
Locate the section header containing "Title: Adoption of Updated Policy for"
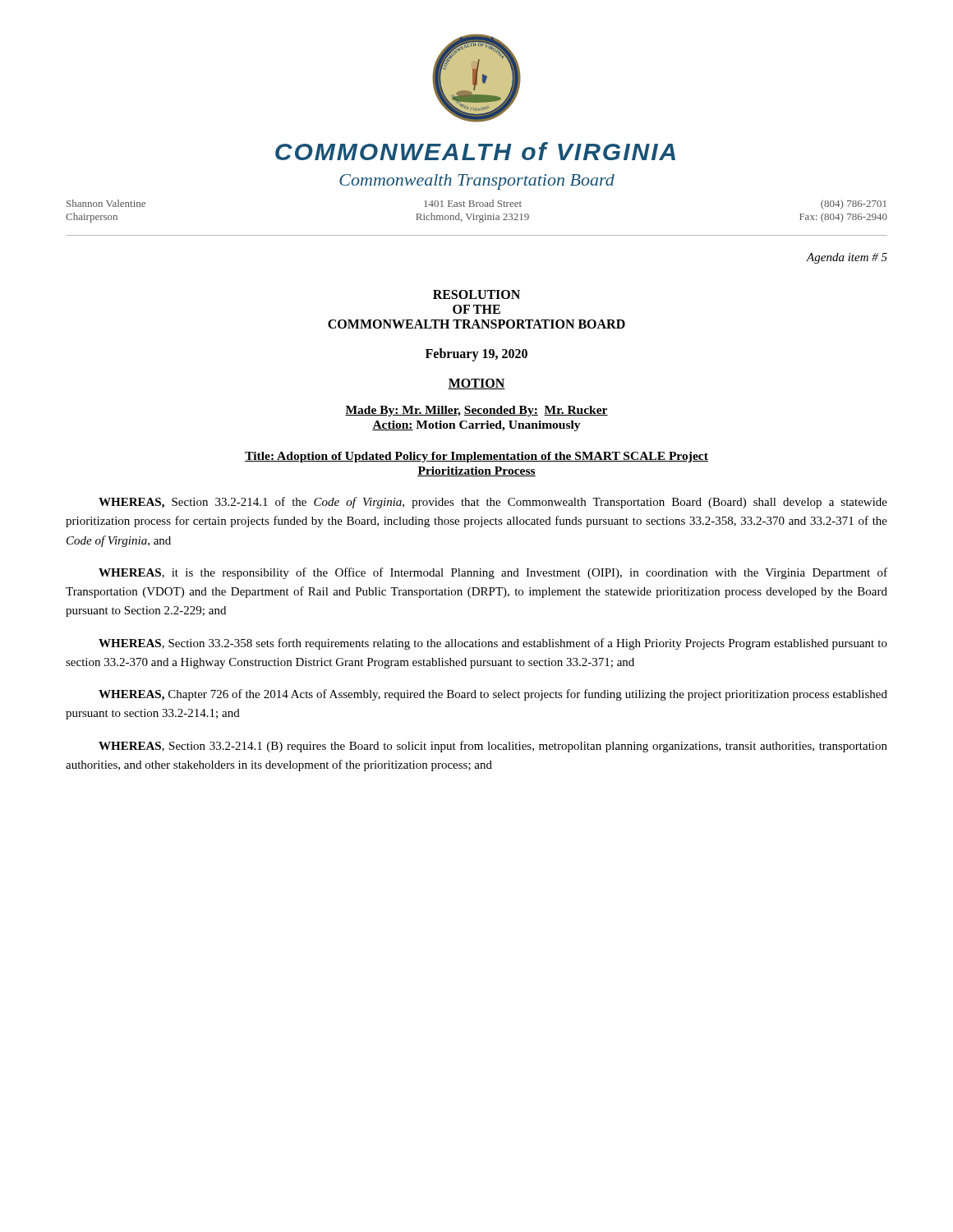tap(476, 463)
